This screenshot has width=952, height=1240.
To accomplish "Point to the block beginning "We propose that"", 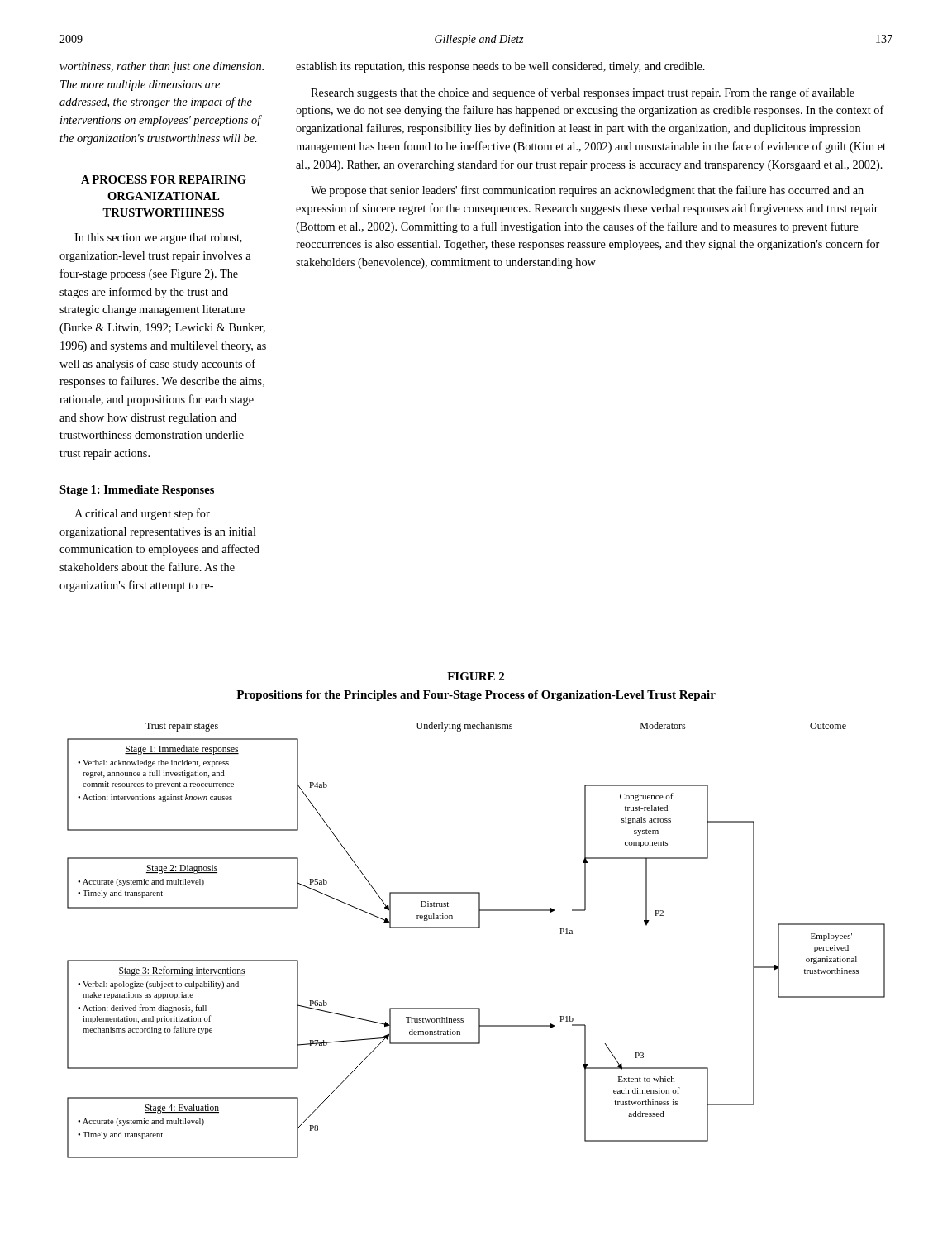I will pyautogui.click(x=588, y=226).
